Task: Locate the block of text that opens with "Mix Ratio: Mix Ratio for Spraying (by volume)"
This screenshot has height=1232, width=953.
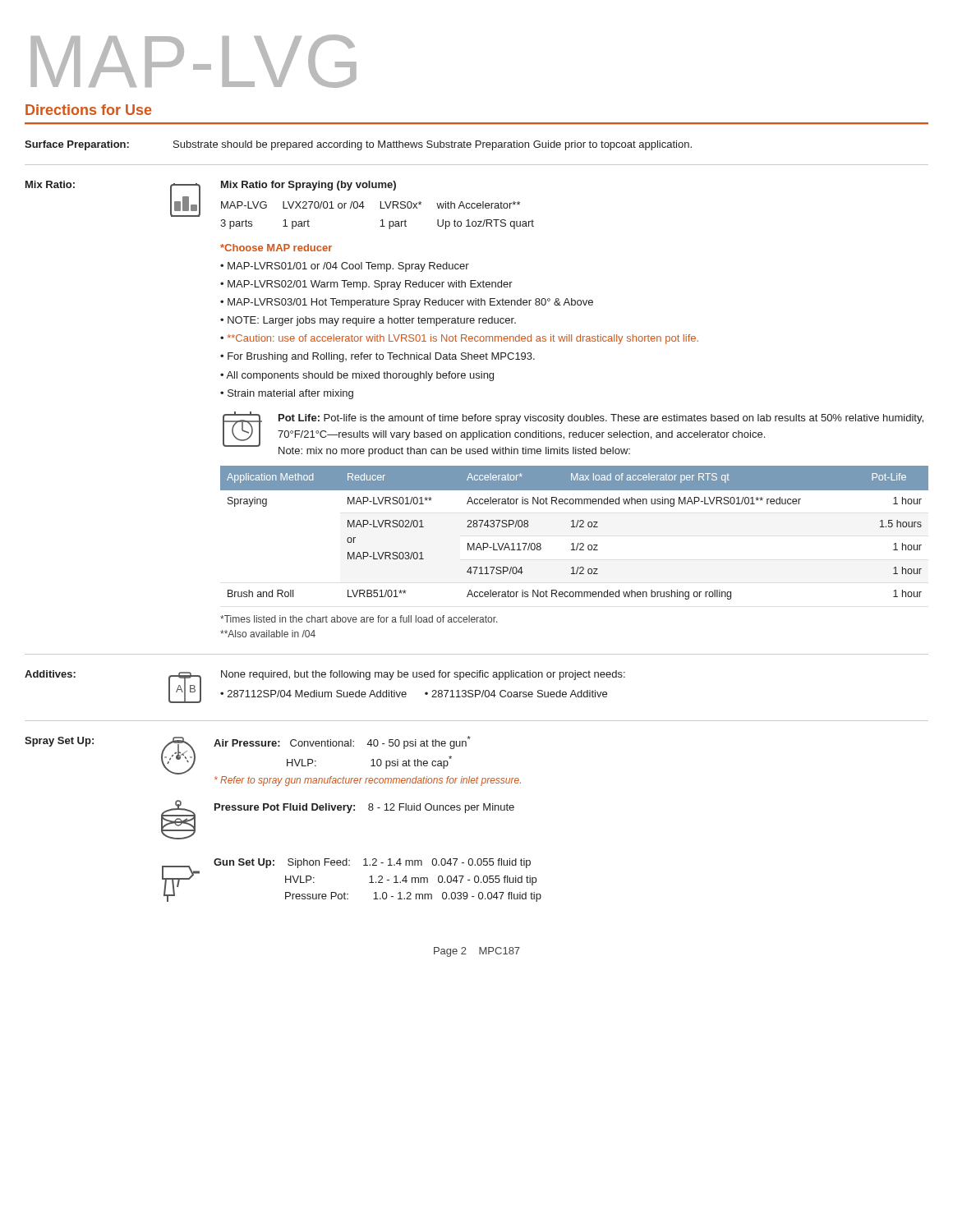Action: [476, 409]
